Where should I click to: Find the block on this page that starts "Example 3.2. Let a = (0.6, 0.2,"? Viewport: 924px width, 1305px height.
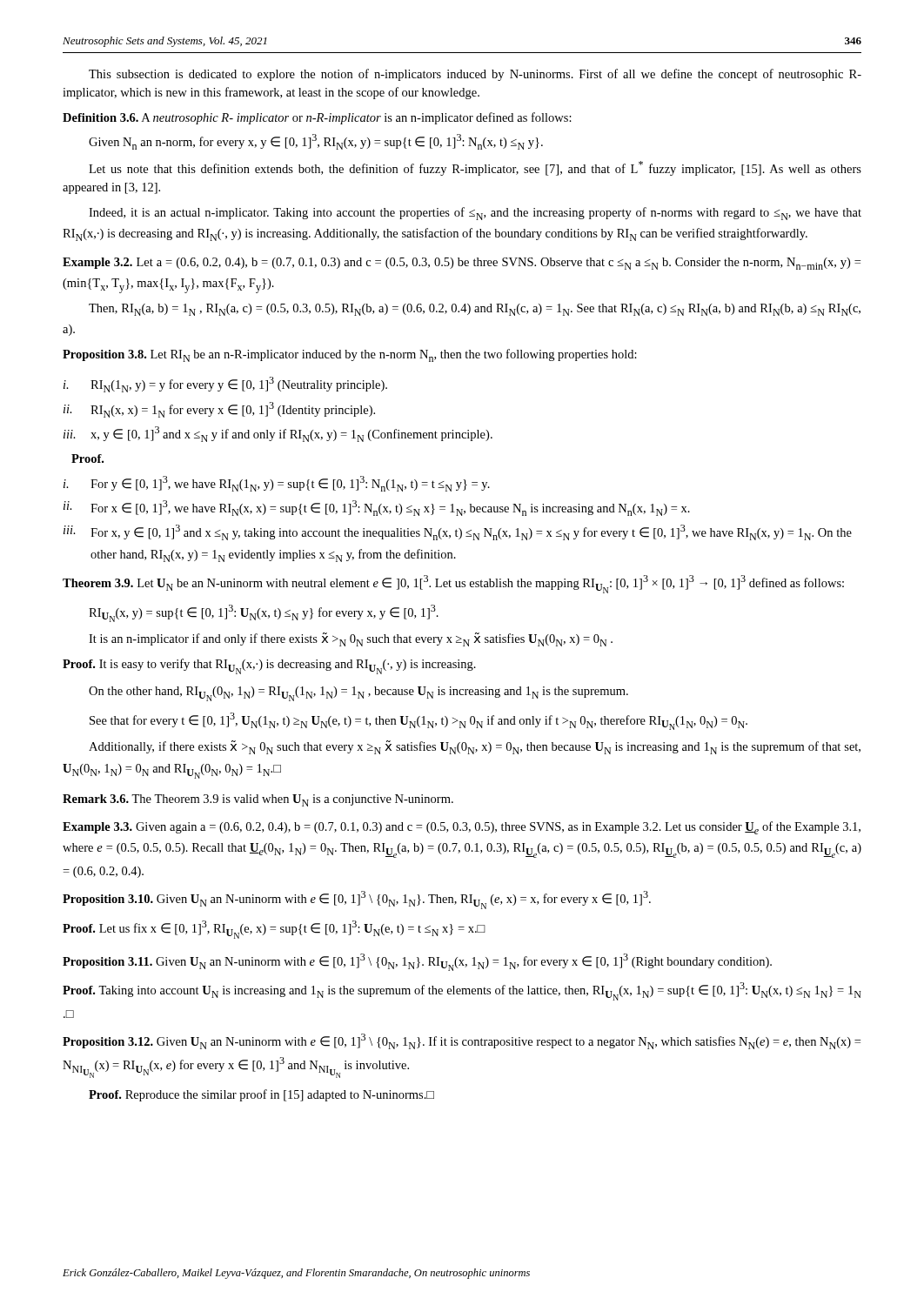462,296
